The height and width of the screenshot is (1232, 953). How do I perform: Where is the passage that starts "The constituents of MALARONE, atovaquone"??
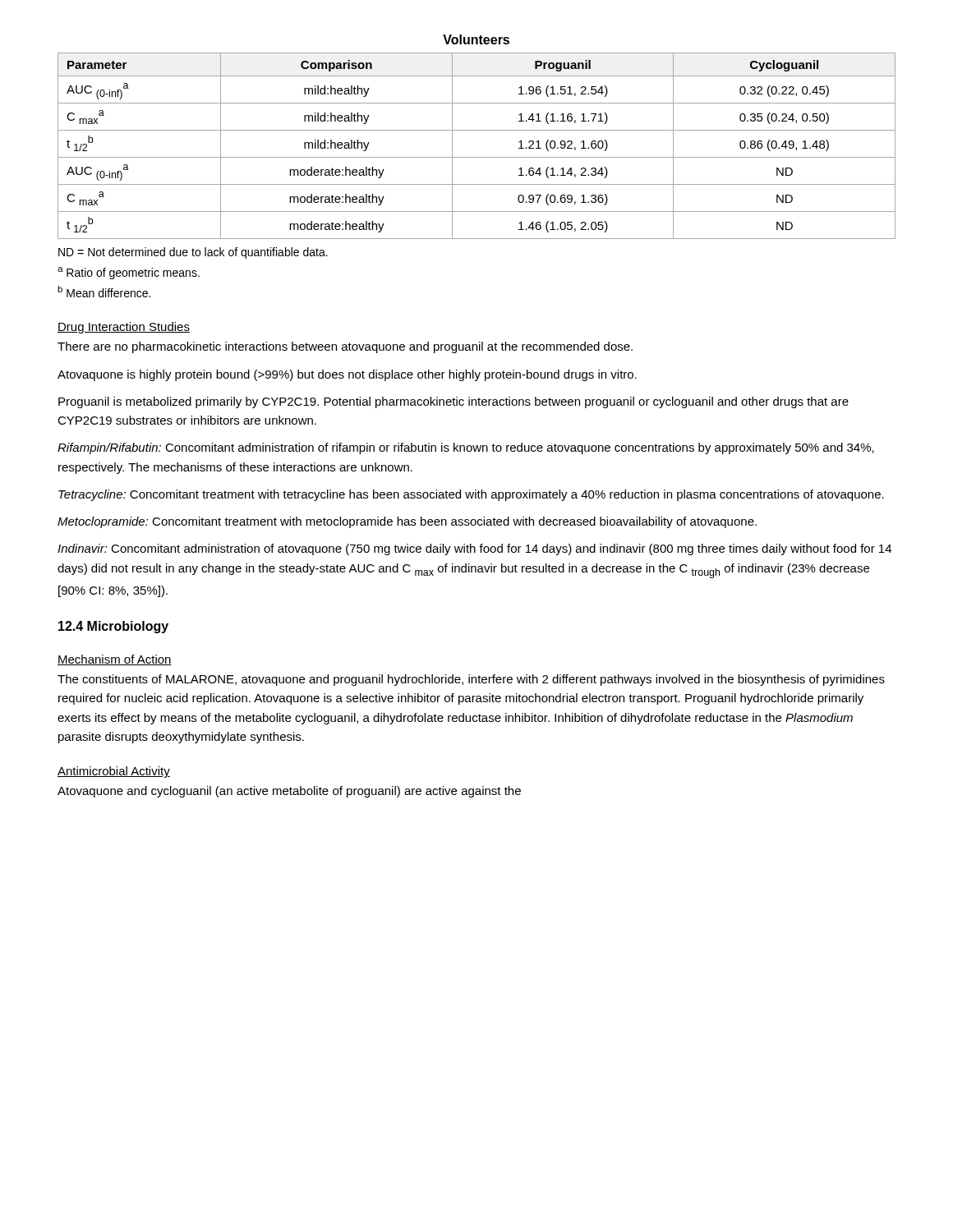coord(471,708)
